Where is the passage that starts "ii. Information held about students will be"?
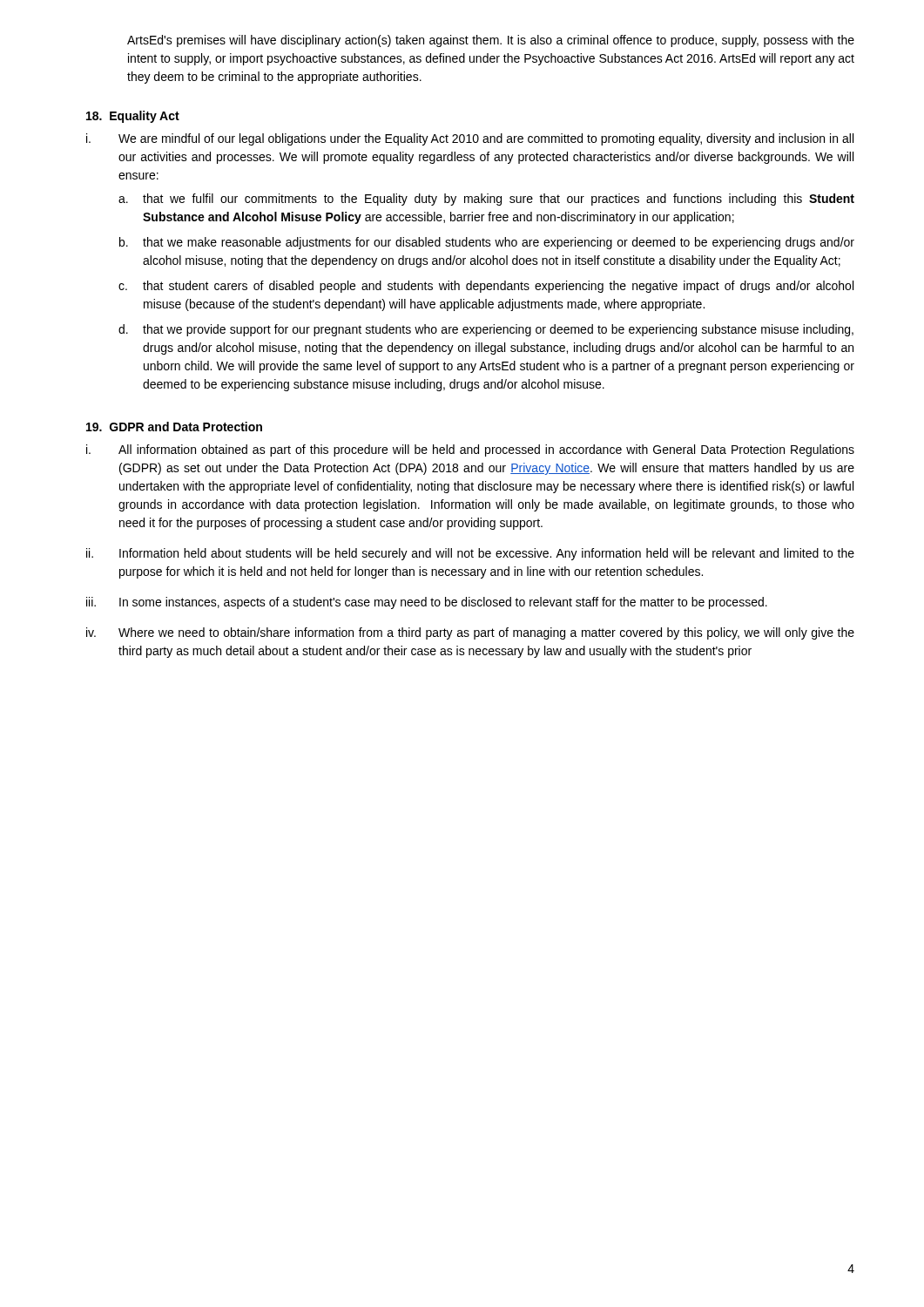Image resolution: width=924 pixels, height=1307 pixels. (x=470, y=563)
